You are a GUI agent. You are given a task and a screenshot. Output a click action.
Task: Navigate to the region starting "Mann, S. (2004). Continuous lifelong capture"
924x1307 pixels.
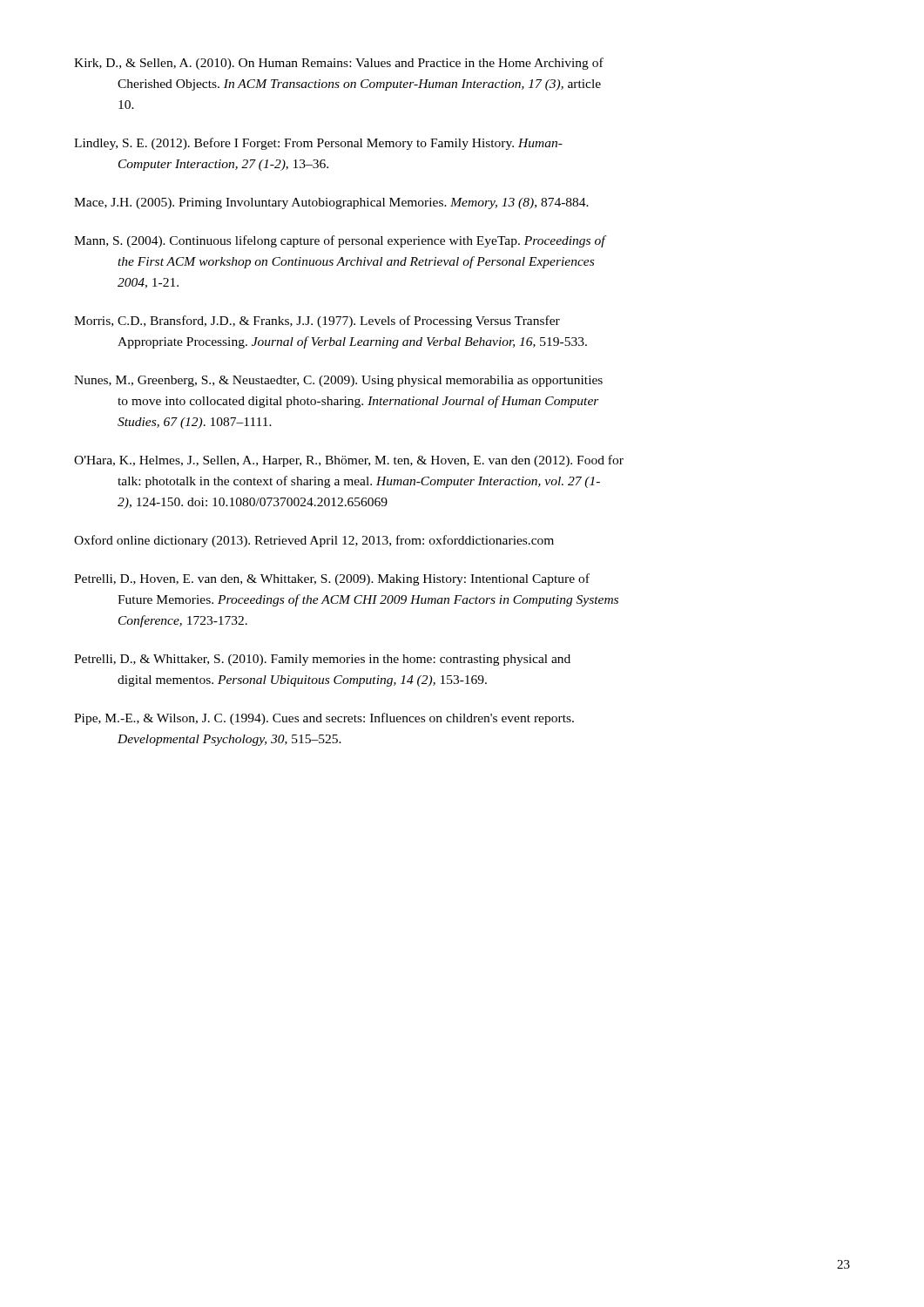tap(462, 263)
